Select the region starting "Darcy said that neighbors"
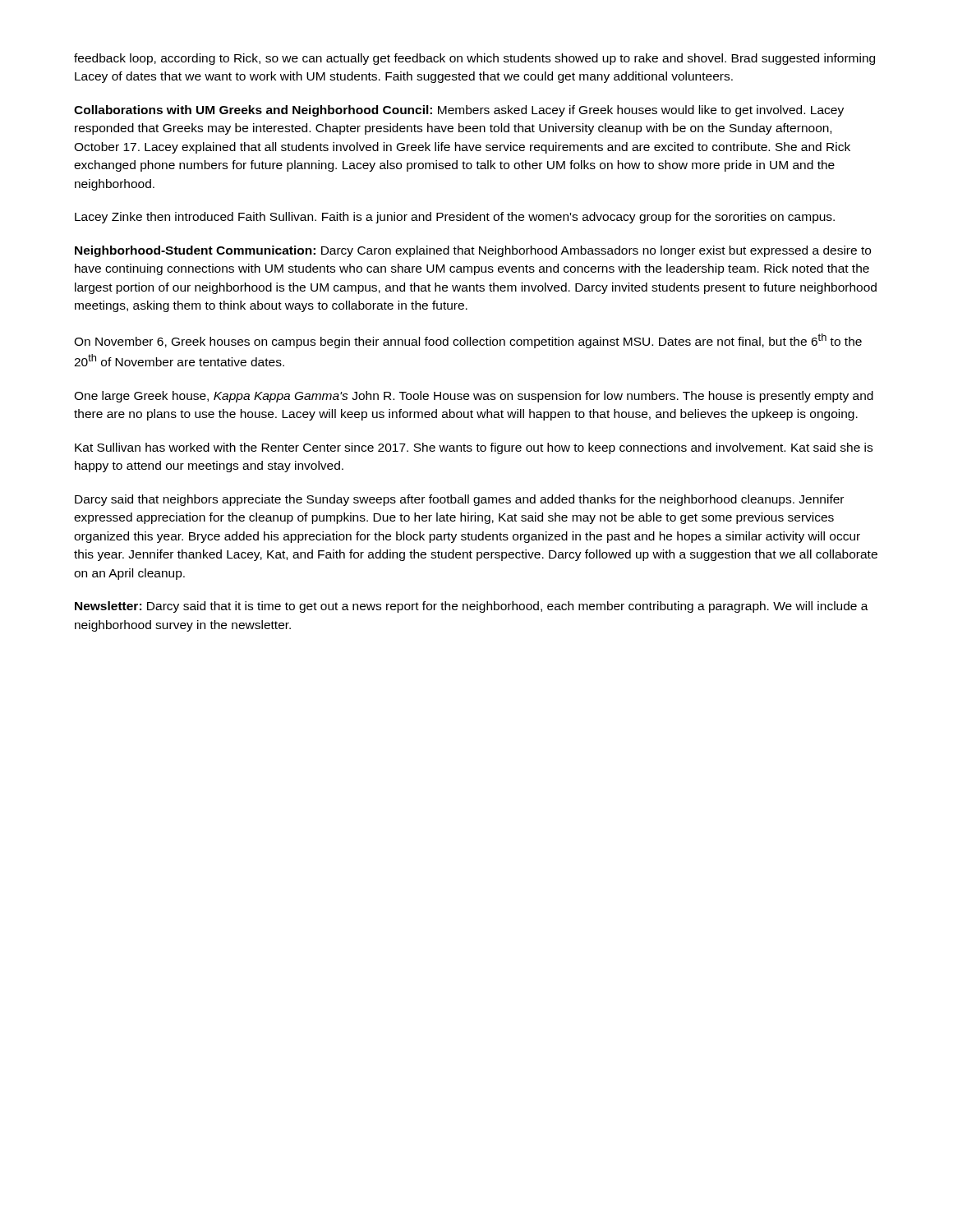Image resolution: width=953 pixels, height=1232 pixels. (476, 536)
